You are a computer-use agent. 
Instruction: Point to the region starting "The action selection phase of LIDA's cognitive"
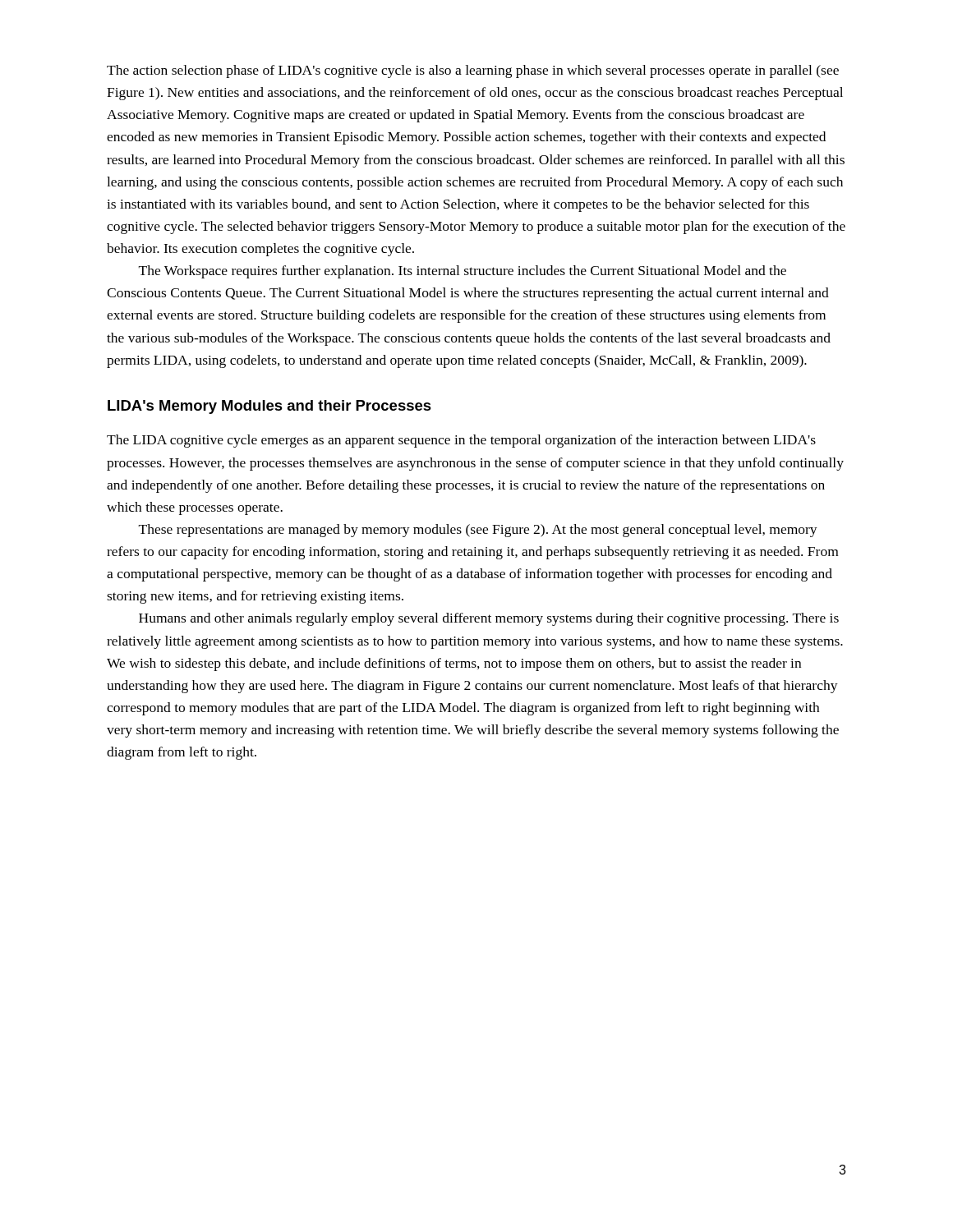click(x=476, y=215)
